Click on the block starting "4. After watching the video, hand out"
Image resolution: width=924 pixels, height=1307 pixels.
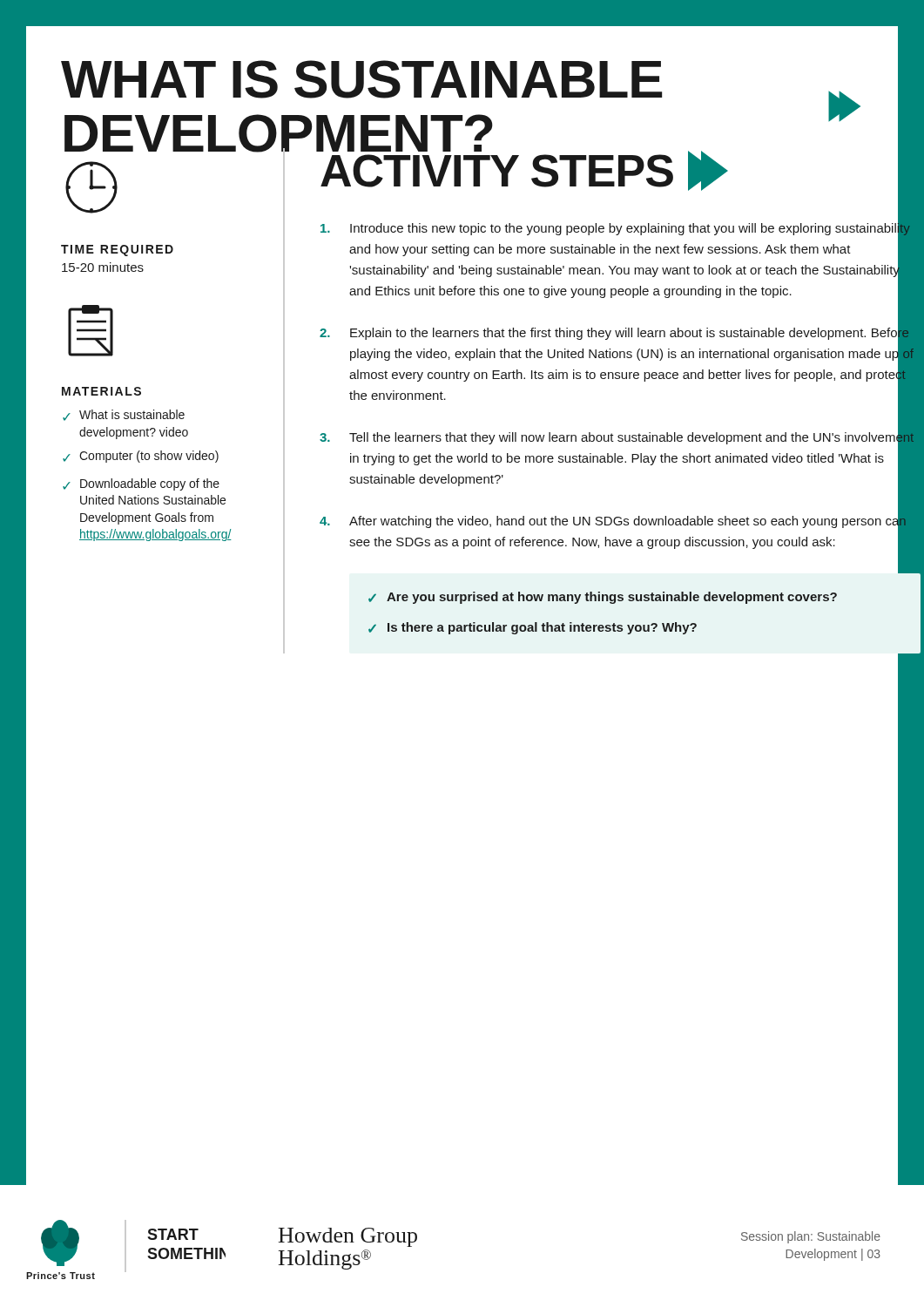620,532
